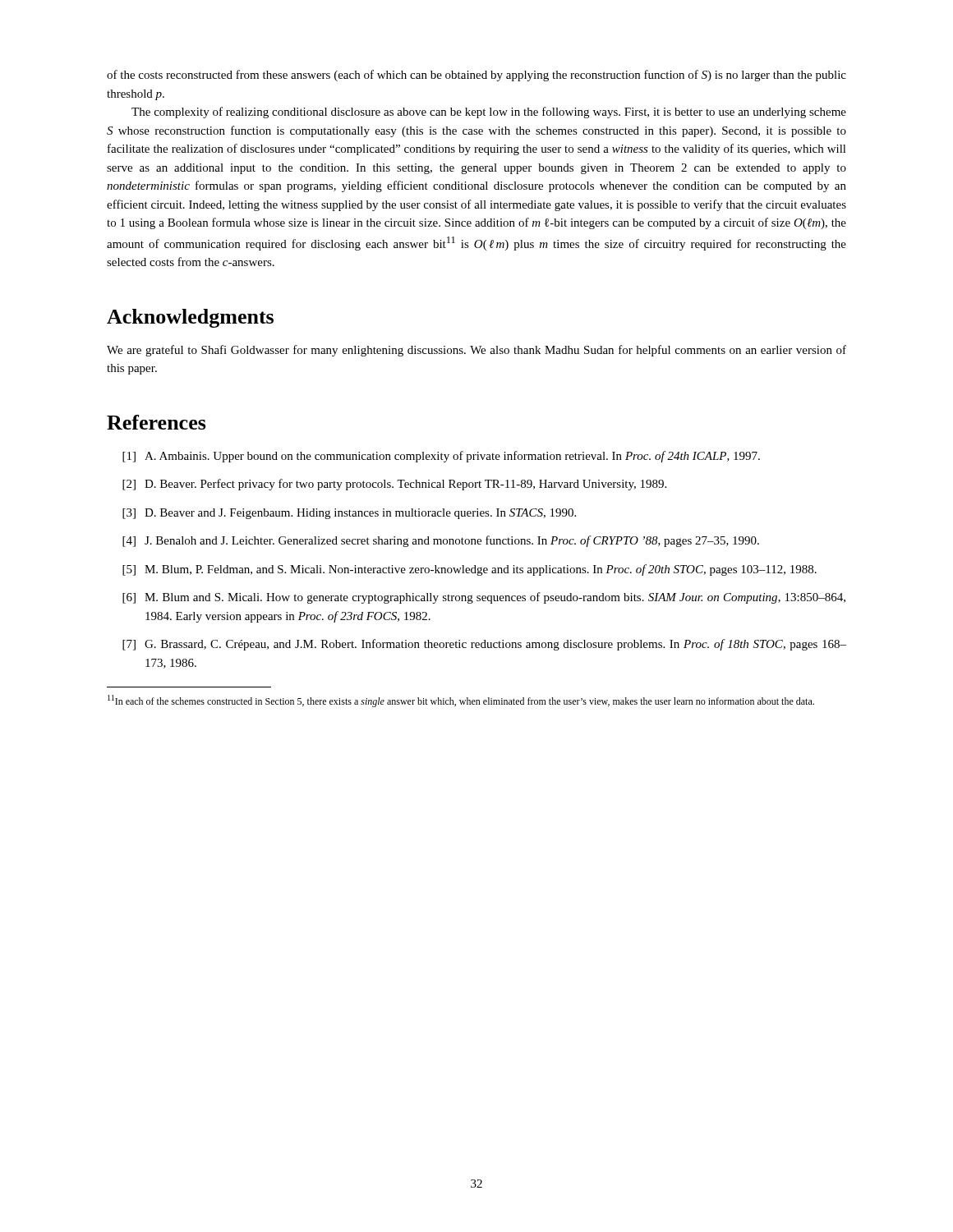Point to the block beginning "[6] M. Blum and S. Micali."
This screenshot has width=953, height=1232.
pyautogui.click(x=476, y=607)
